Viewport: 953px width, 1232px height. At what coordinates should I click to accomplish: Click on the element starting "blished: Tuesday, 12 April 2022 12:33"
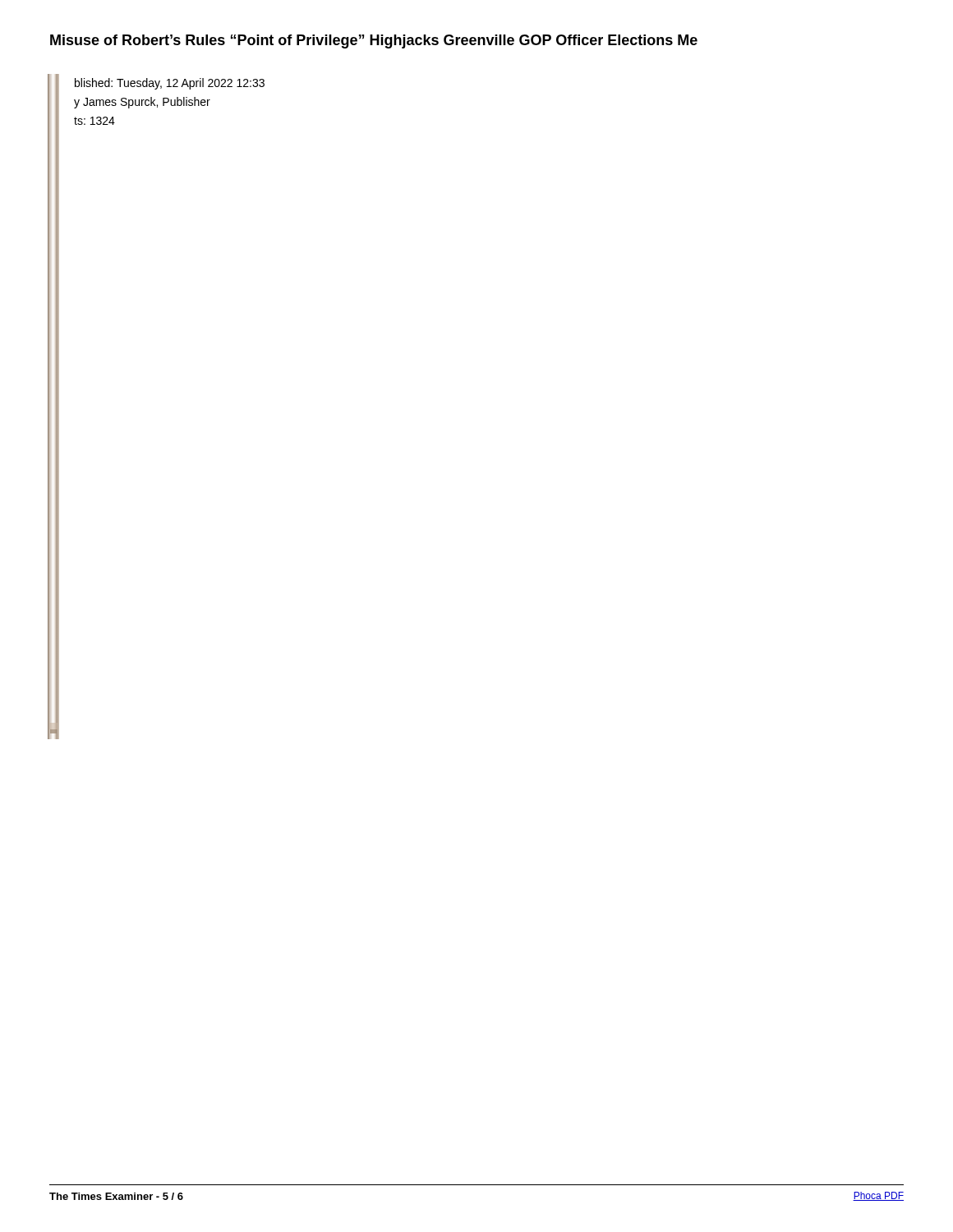pos(169,102)
